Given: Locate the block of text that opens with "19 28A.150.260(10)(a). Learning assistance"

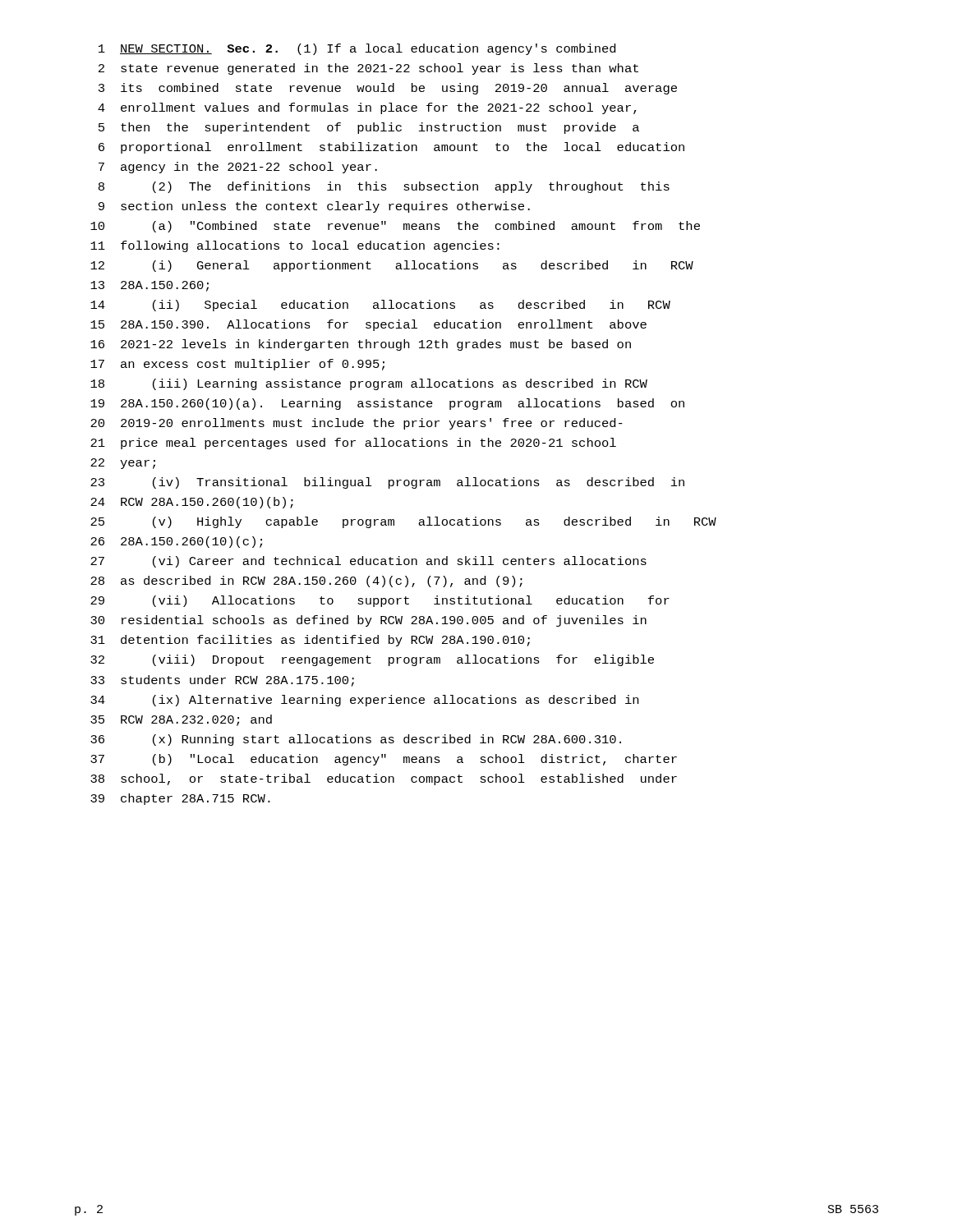Looking at the screenshot, I should [476, 404].
